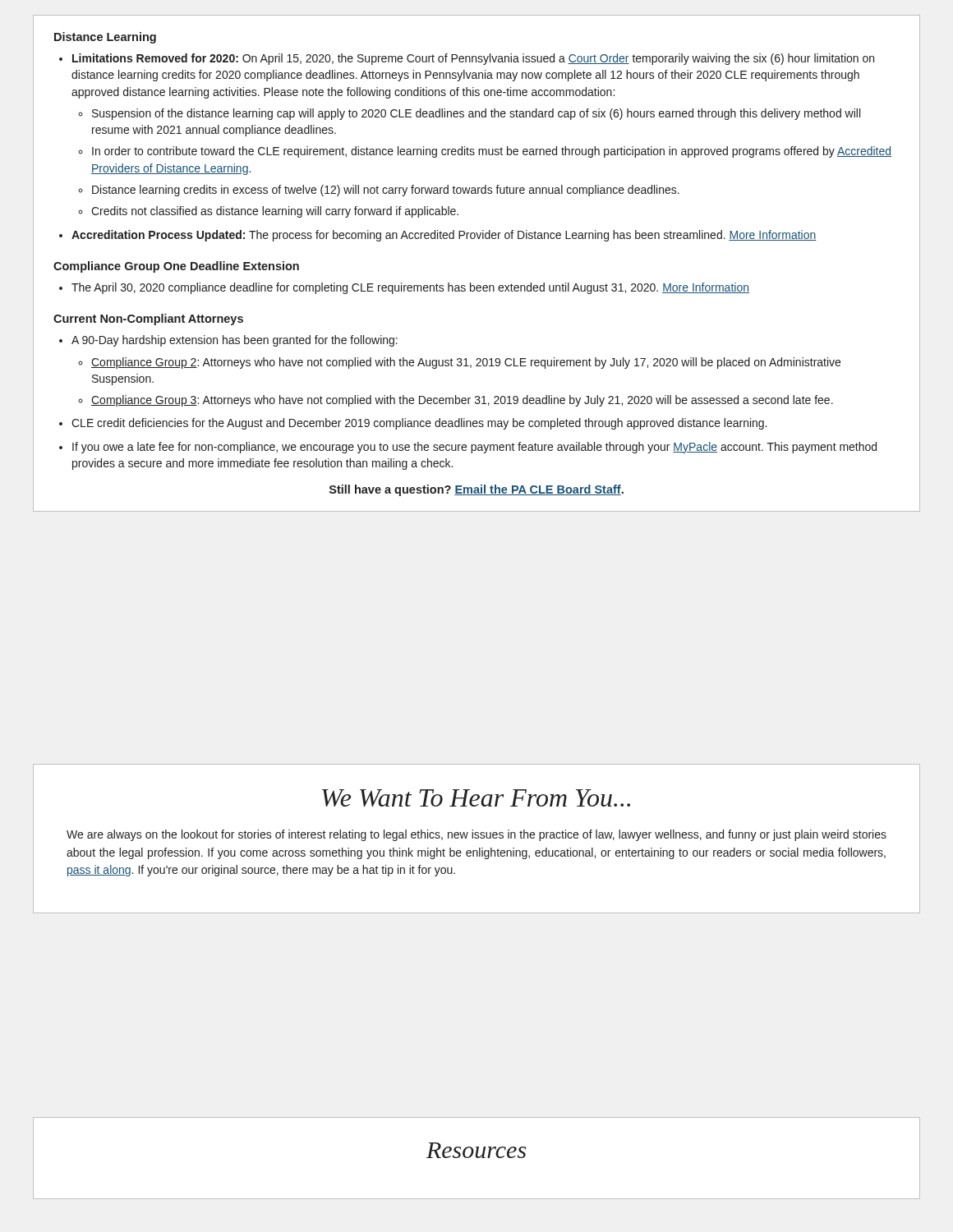Locate the list item that reads "A 90-Day hardship extension has been granted"

(x=476, y=402)
